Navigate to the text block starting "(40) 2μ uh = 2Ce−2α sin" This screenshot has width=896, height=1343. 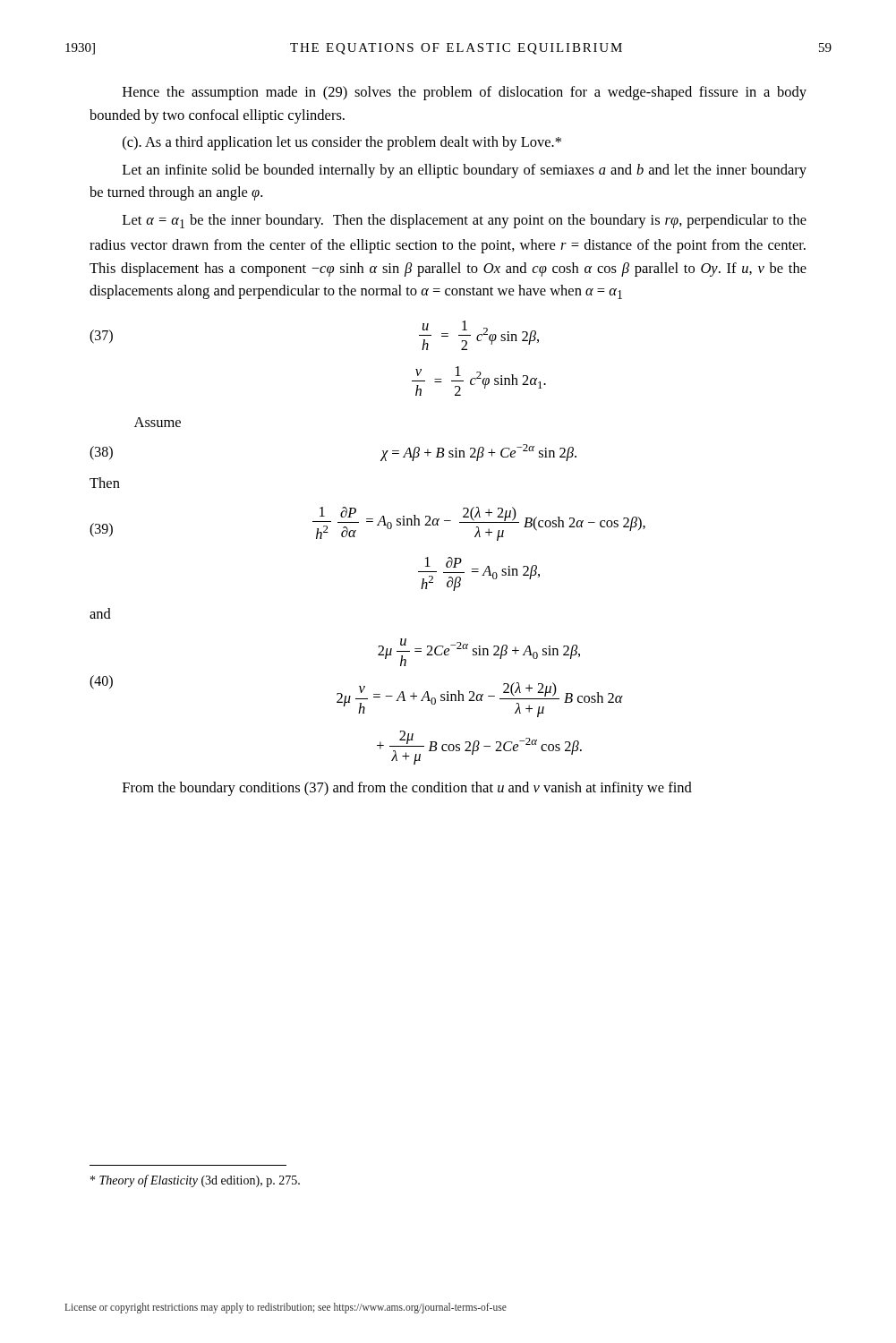[x=448, y=698]
